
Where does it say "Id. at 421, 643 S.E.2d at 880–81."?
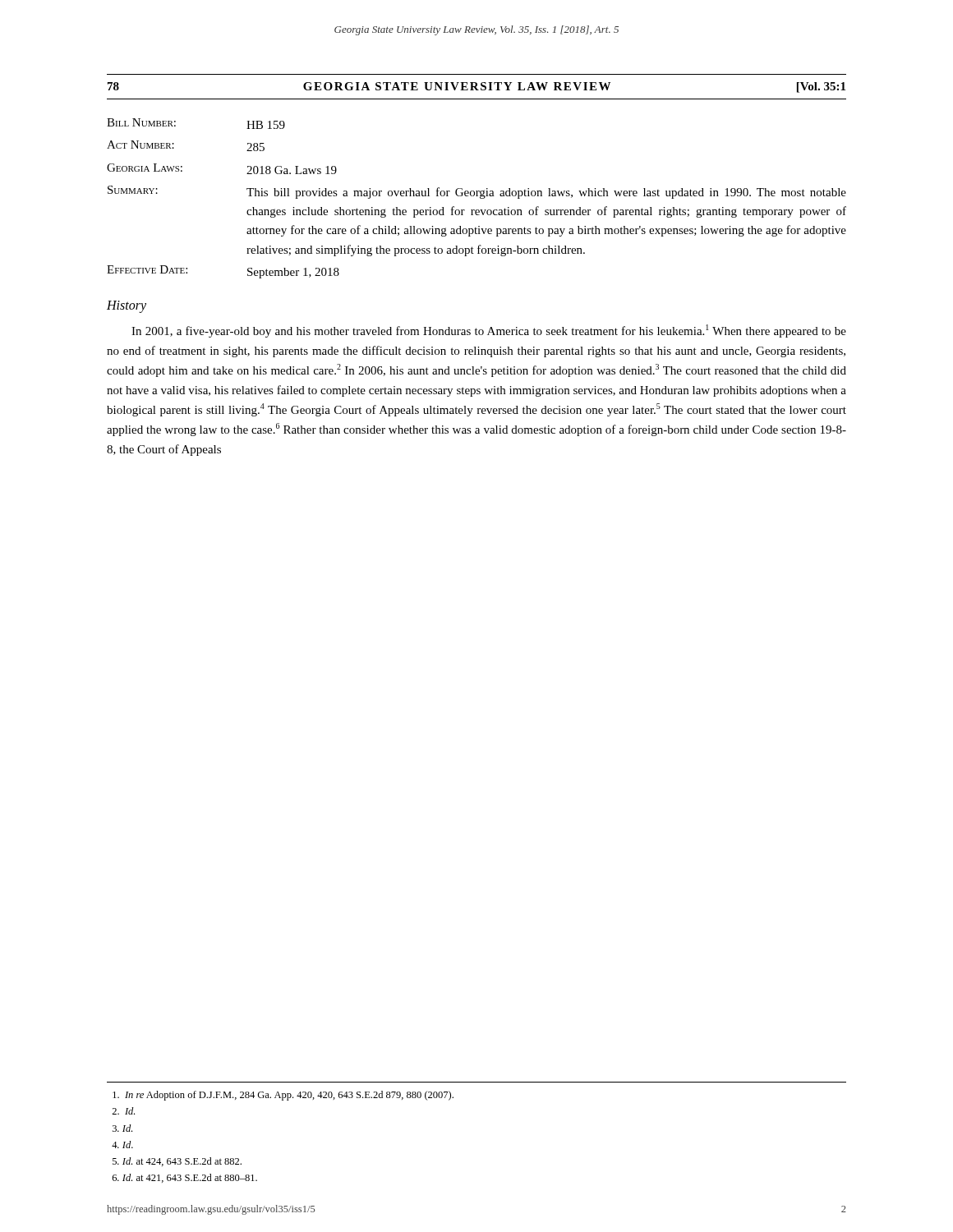point(182,1178)
